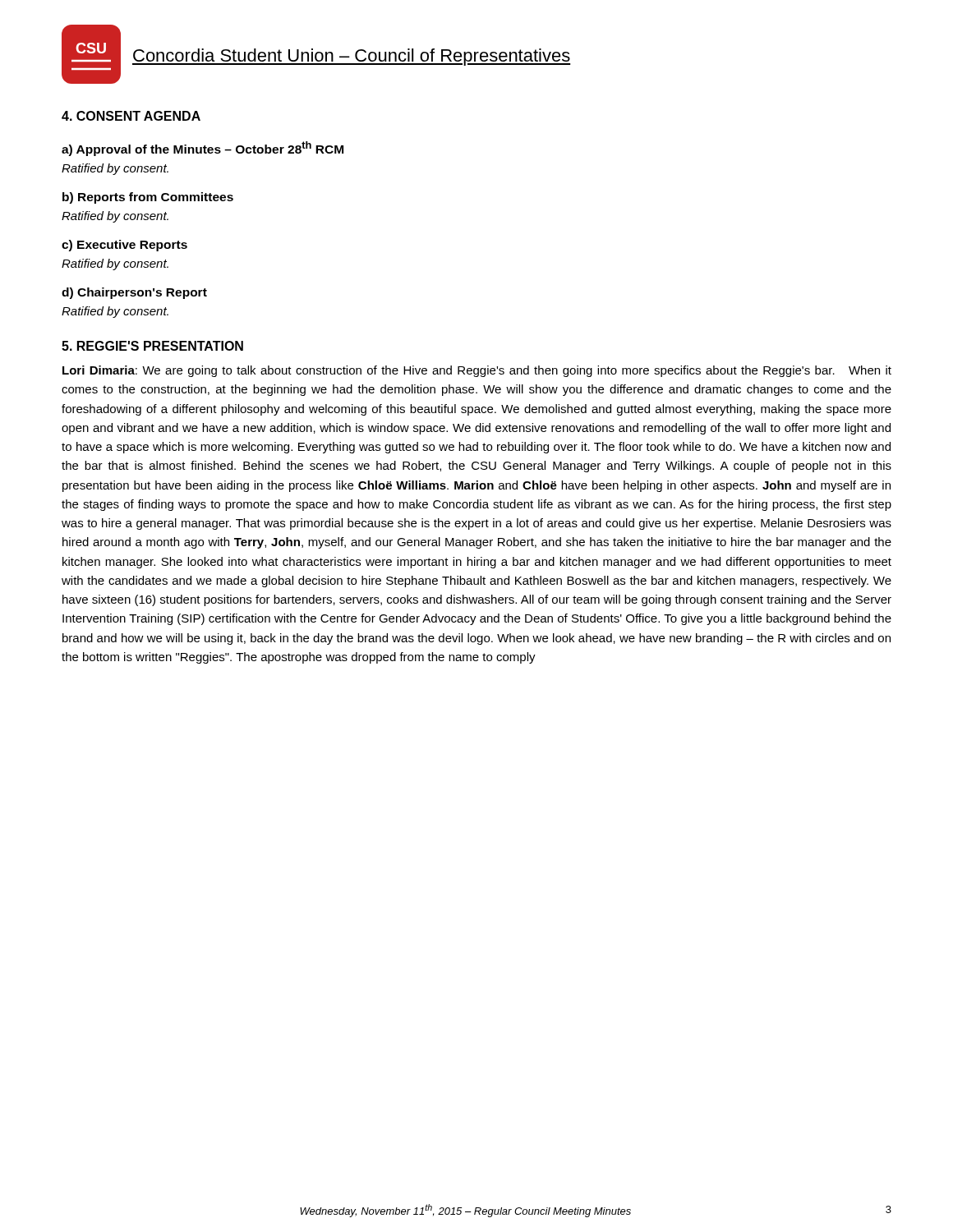Find the section header containing "b) Reports from Committees"
The width and height of the screenshot is (953, 1232).
[148, 197]
